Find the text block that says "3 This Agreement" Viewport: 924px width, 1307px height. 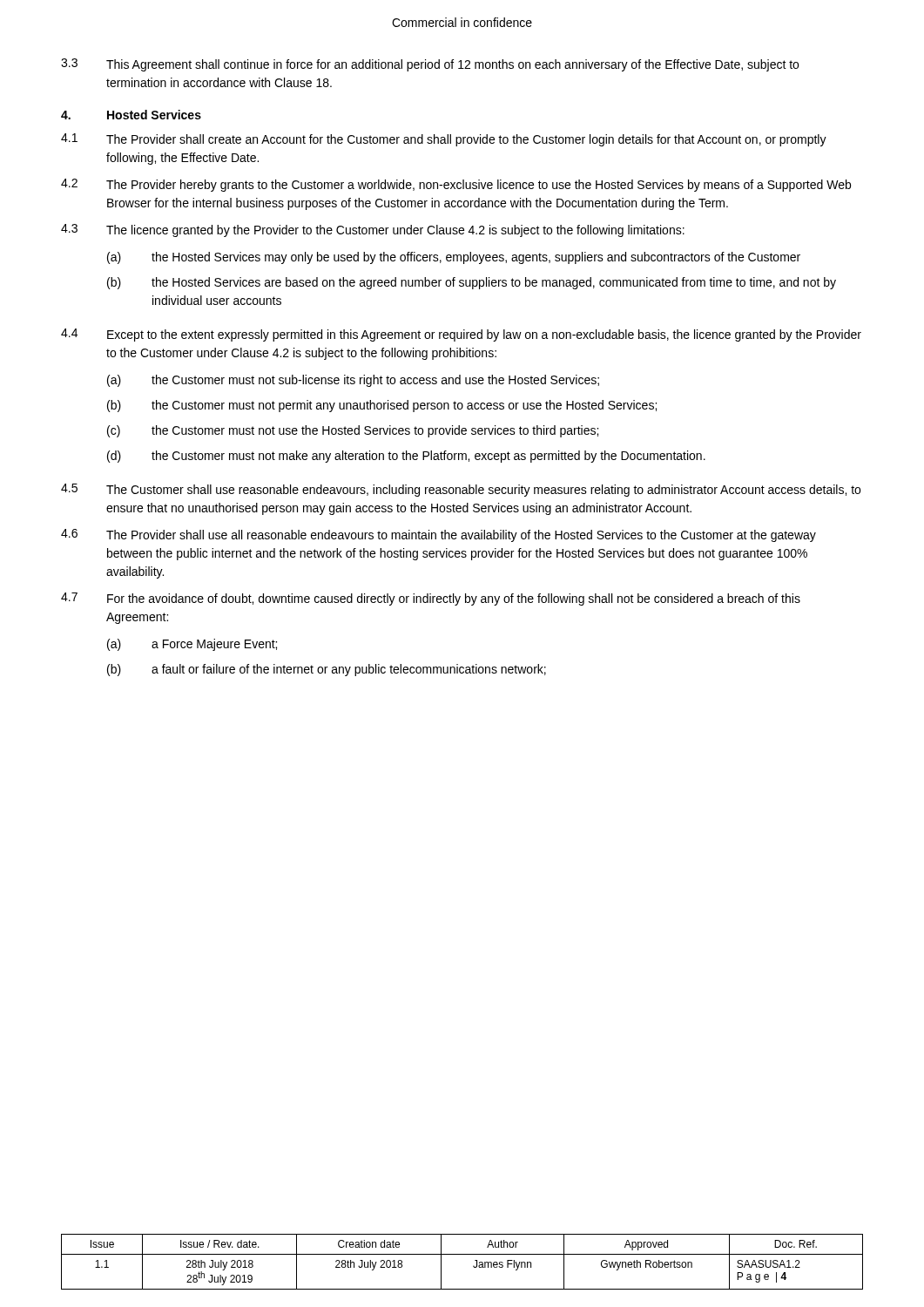(x=462, y=74)
